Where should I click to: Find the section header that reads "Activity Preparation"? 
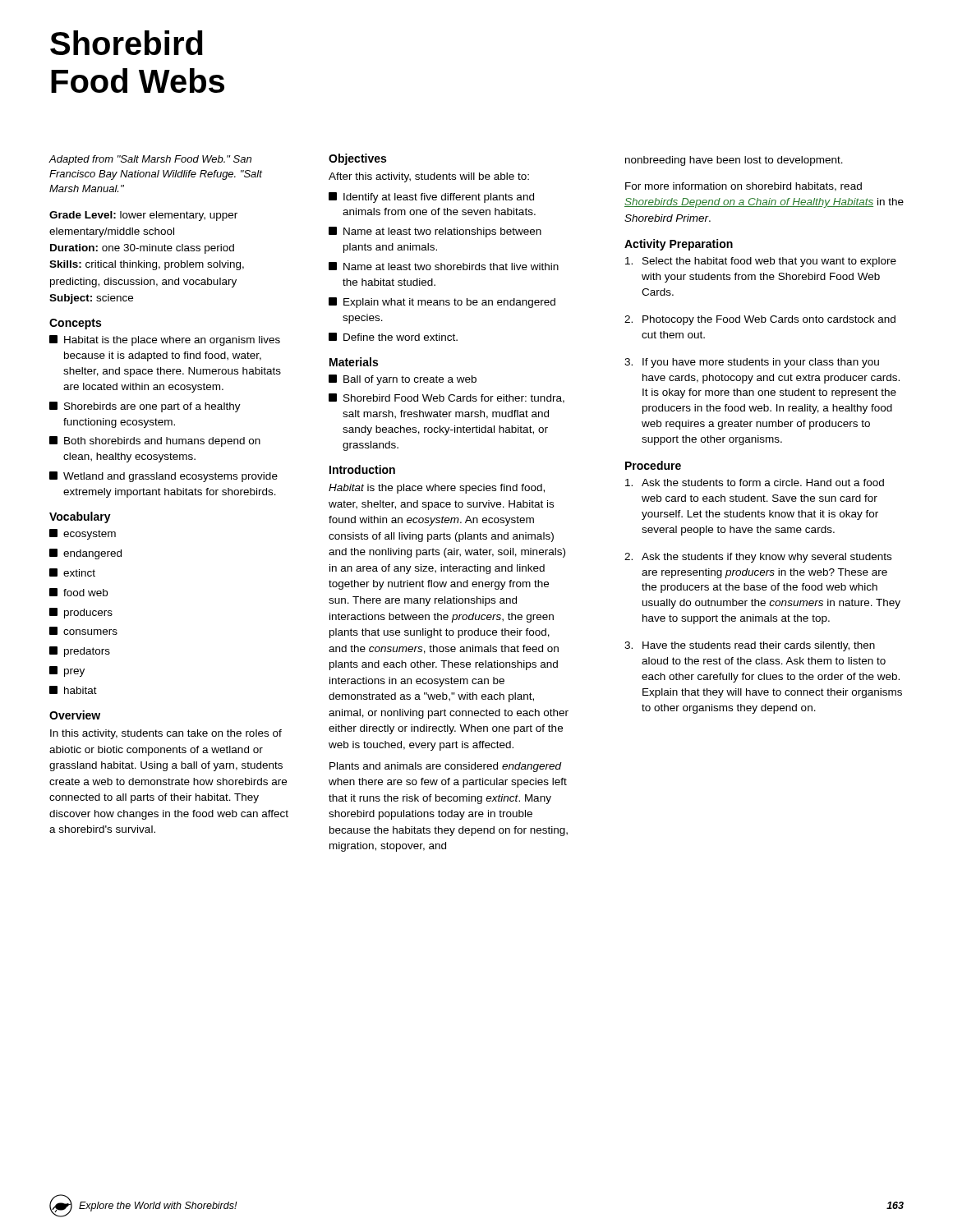coord(679,244)
